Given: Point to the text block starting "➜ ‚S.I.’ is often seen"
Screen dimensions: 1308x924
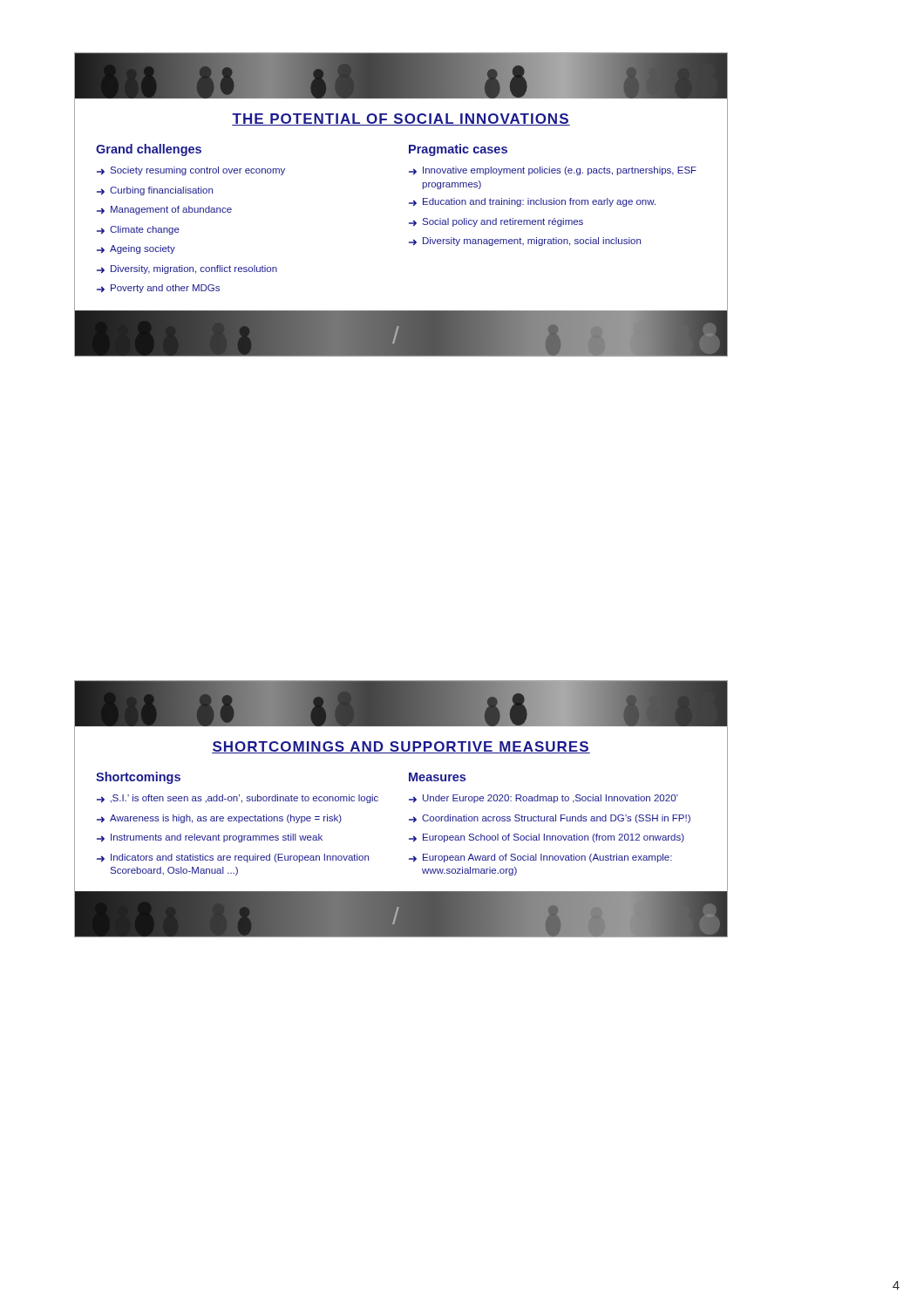Looking at the screenshot, I should pyautogui.click(x=237, y=799).
